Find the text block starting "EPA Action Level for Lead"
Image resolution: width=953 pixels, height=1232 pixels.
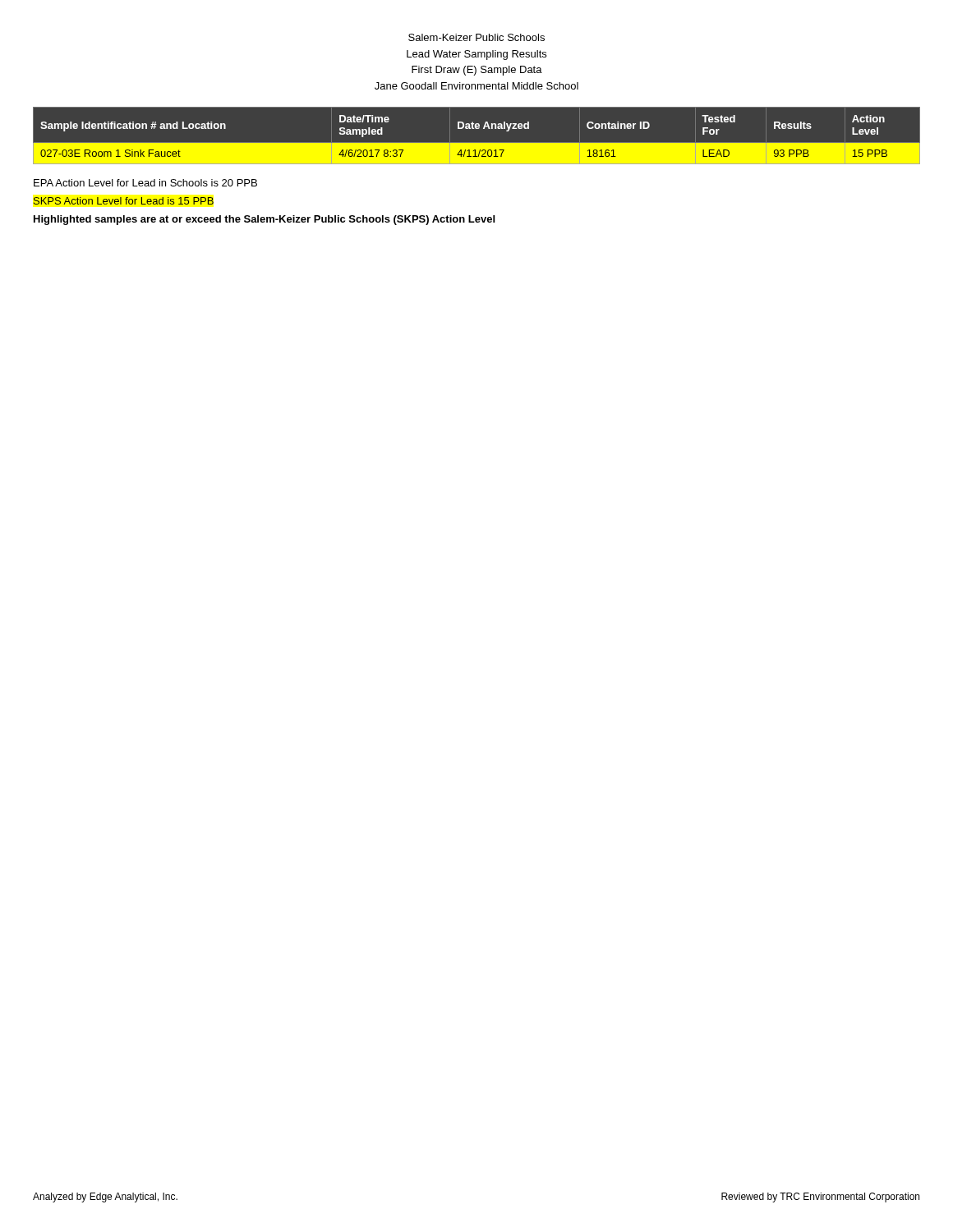(x=145, y=183)
